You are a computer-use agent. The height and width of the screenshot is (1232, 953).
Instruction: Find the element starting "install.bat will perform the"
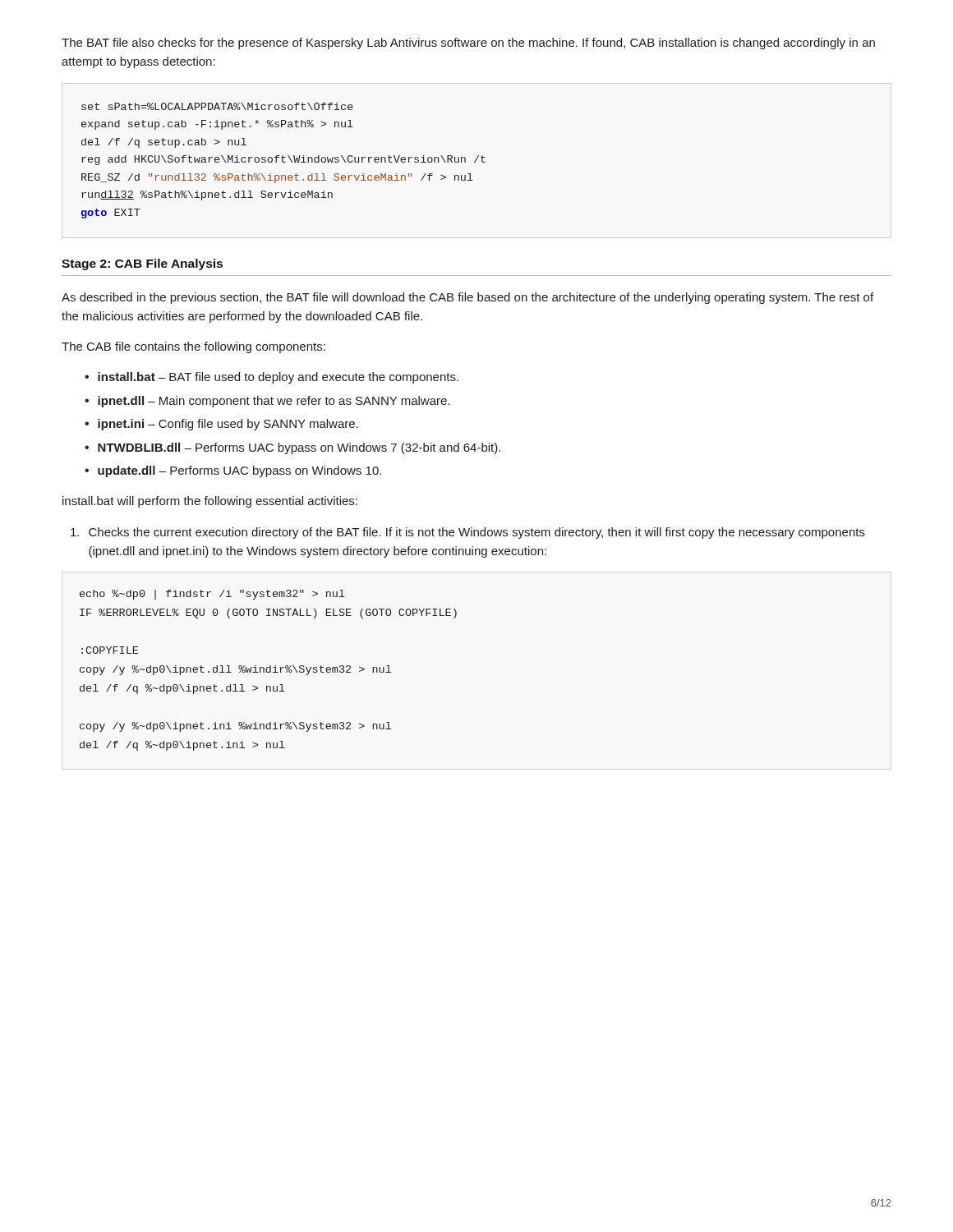pos(210,501)
